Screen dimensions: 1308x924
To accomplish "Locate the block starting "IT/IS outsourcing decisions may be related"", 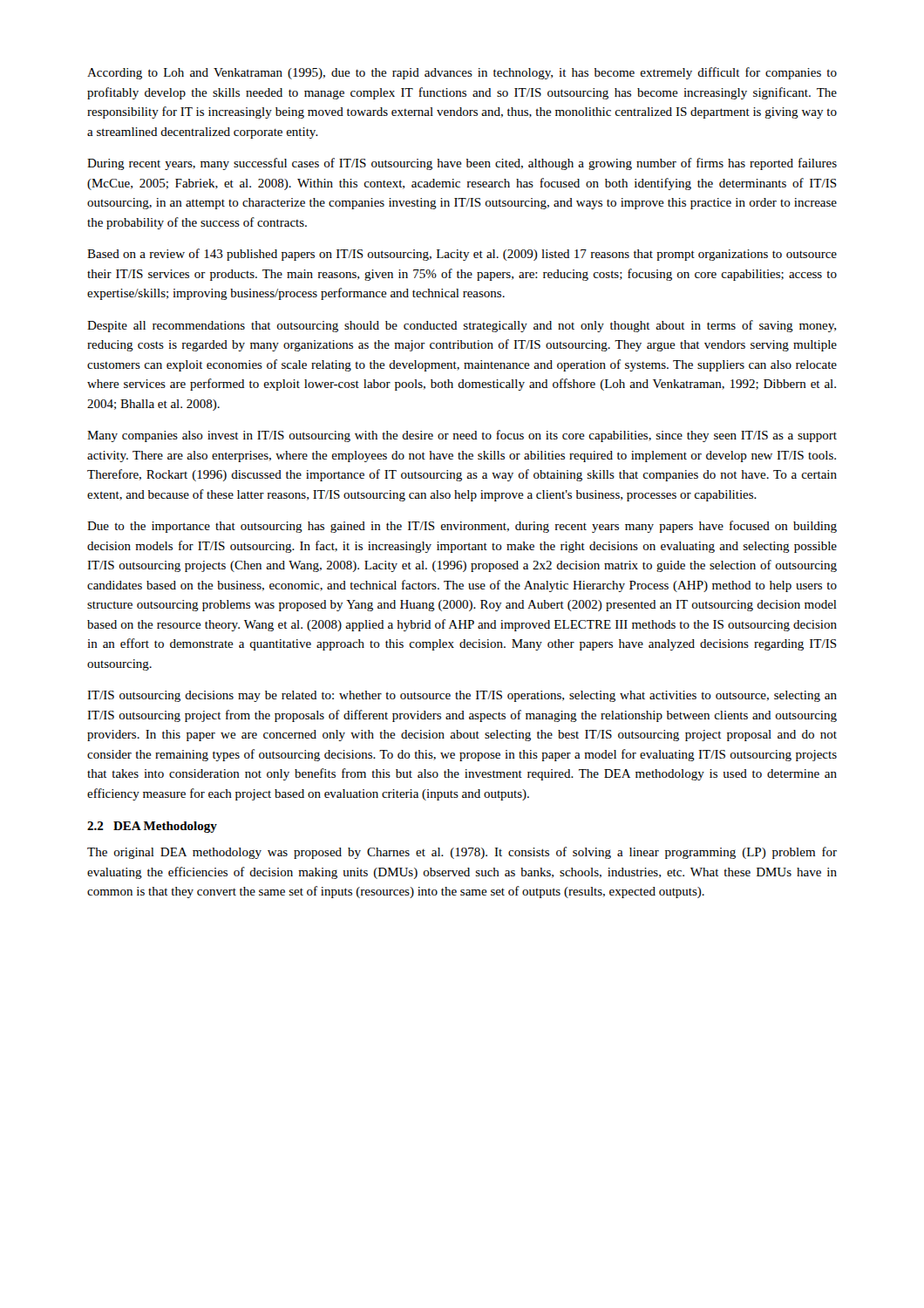I will coord(462,744).
